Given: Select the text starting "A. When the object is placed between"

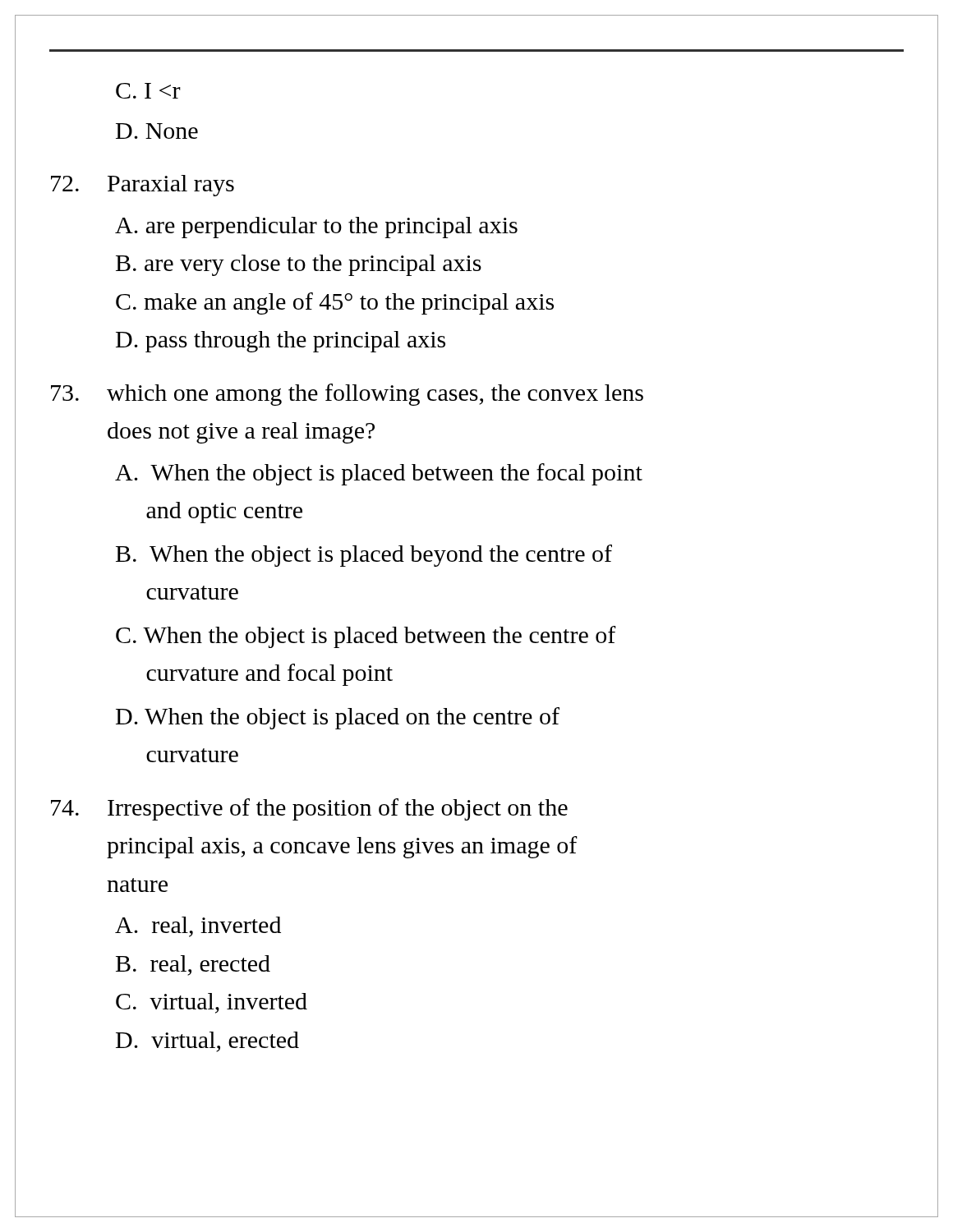Looking at the screenshot, I should point(379,491).
